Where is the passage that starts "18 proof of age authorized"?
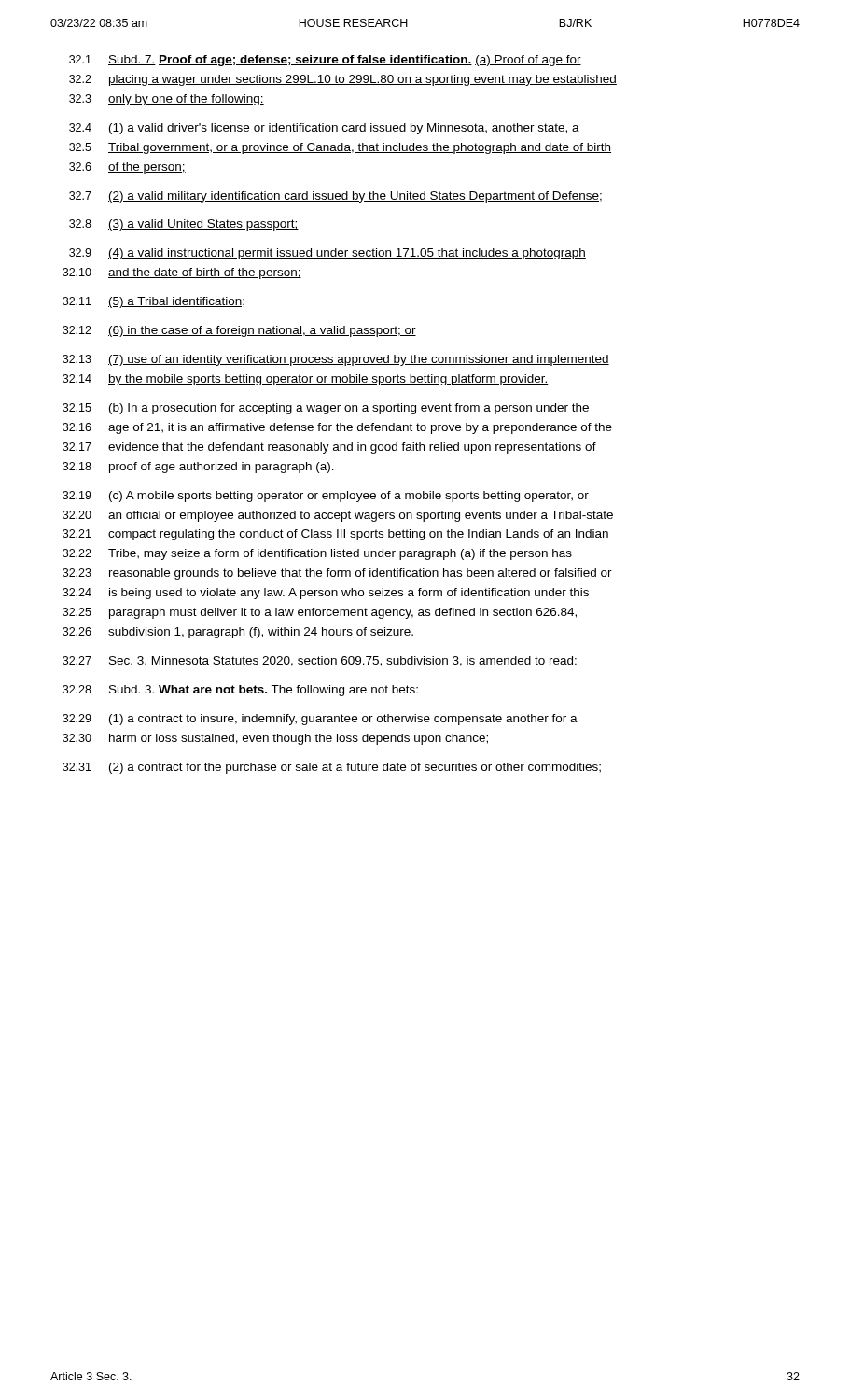The height and width of the screenshot is (1400, 850). (x=198, y=468)
